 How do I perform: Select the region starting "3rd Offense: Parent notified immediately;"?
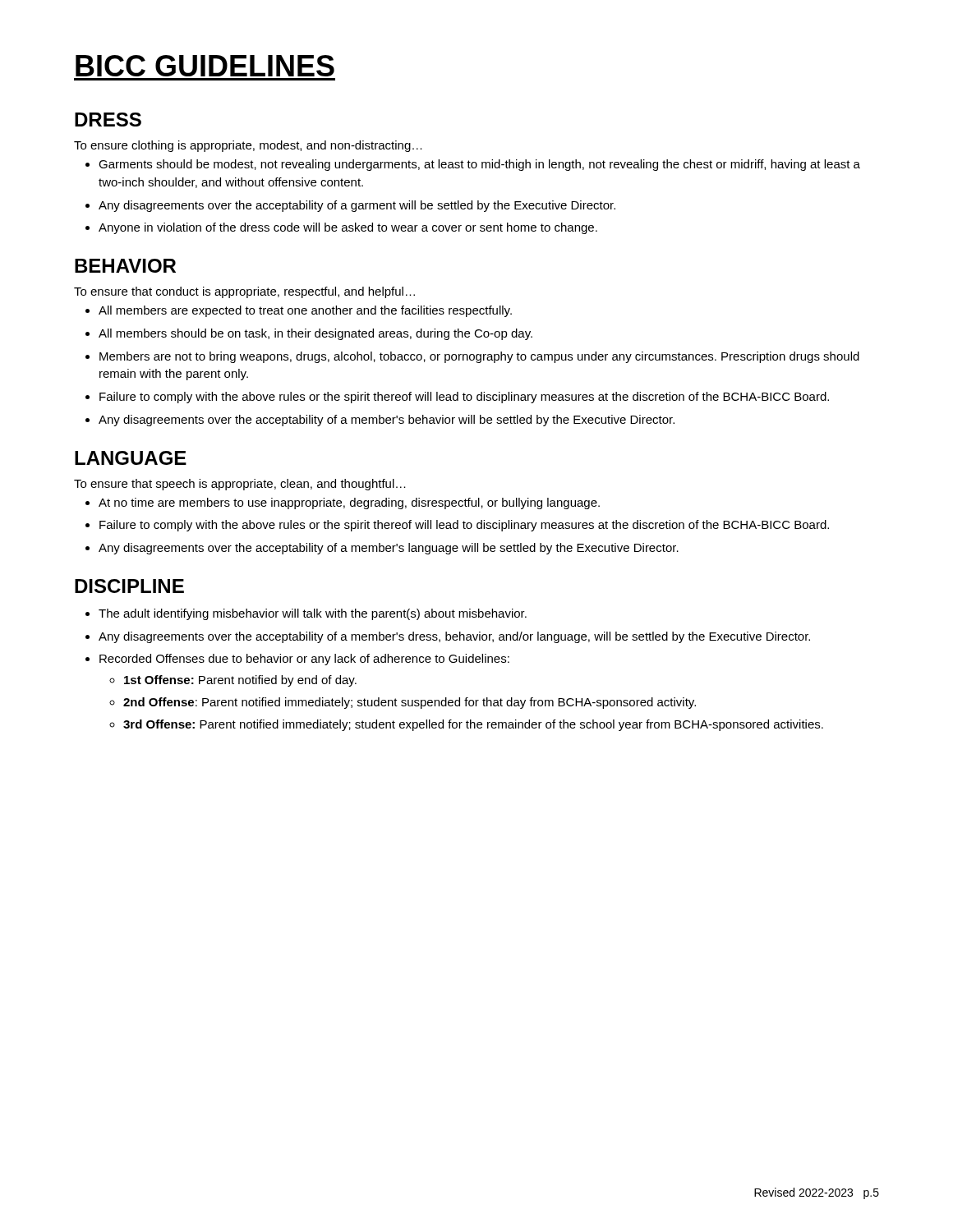[x=474, y=724]
